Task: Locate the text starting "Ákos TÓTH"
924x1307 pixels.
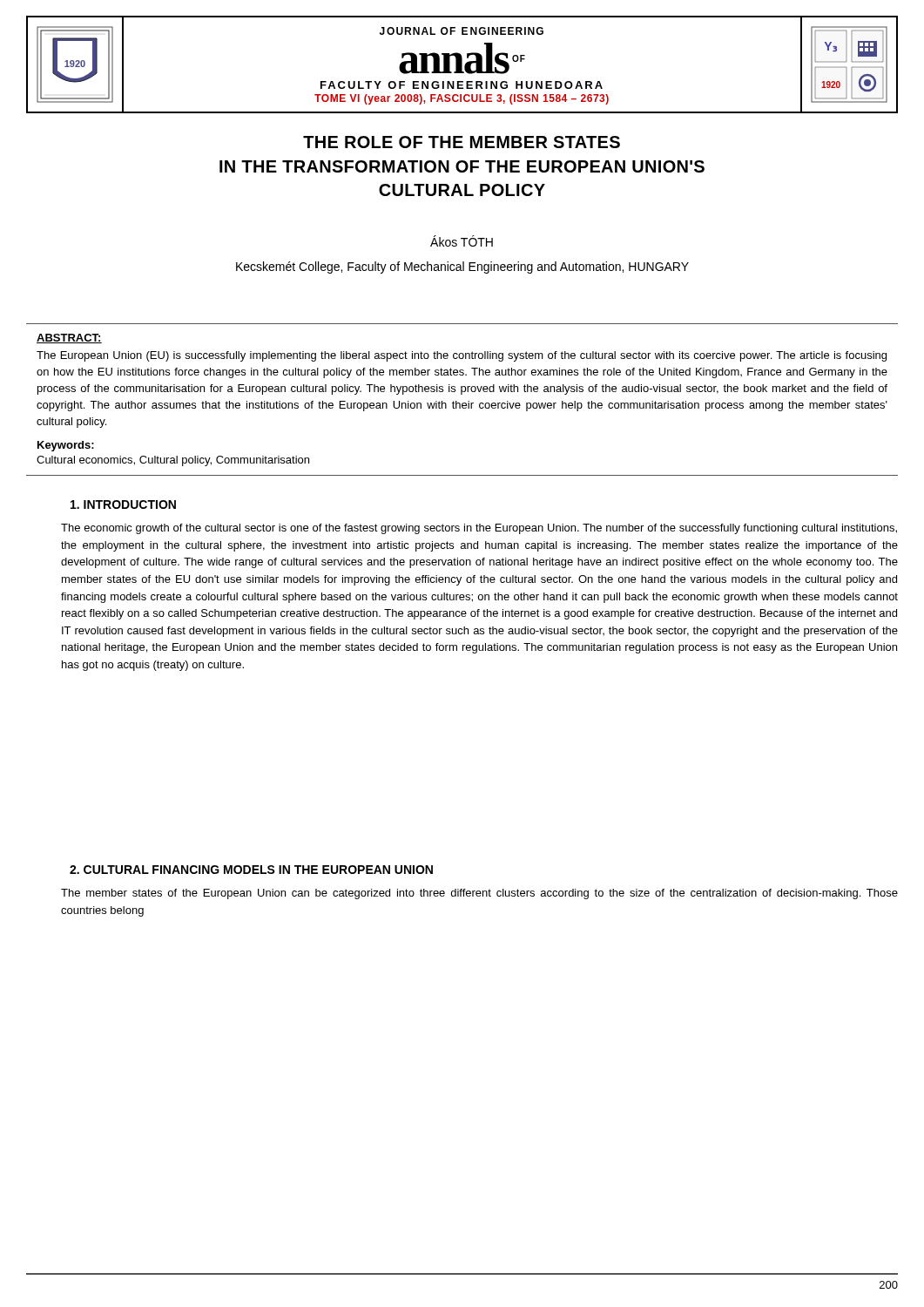Action: (x=462, y=242)
